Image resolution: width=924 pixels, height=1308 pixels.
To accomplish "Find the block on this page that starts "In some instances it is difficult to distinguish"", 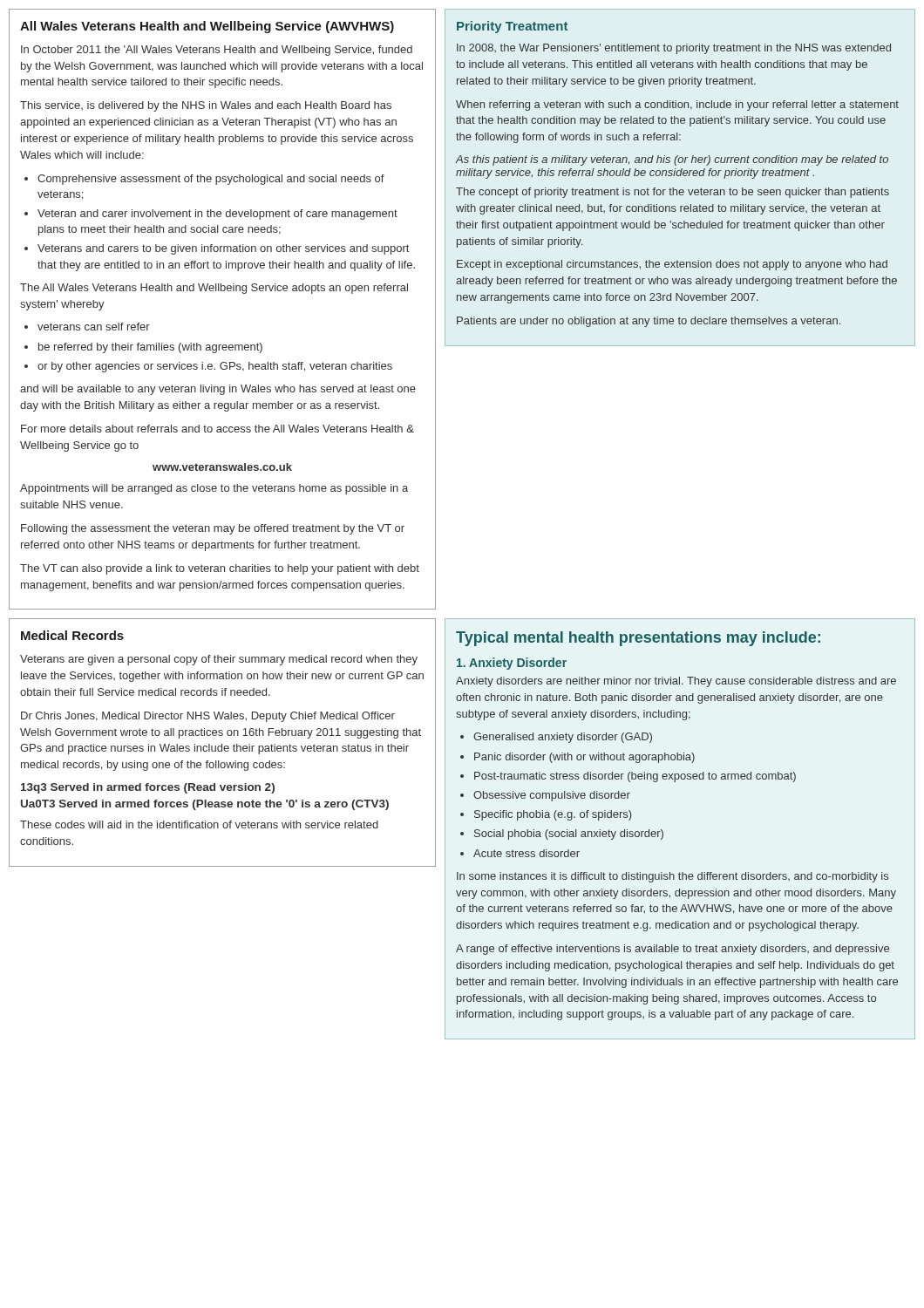I will point(680,901).
